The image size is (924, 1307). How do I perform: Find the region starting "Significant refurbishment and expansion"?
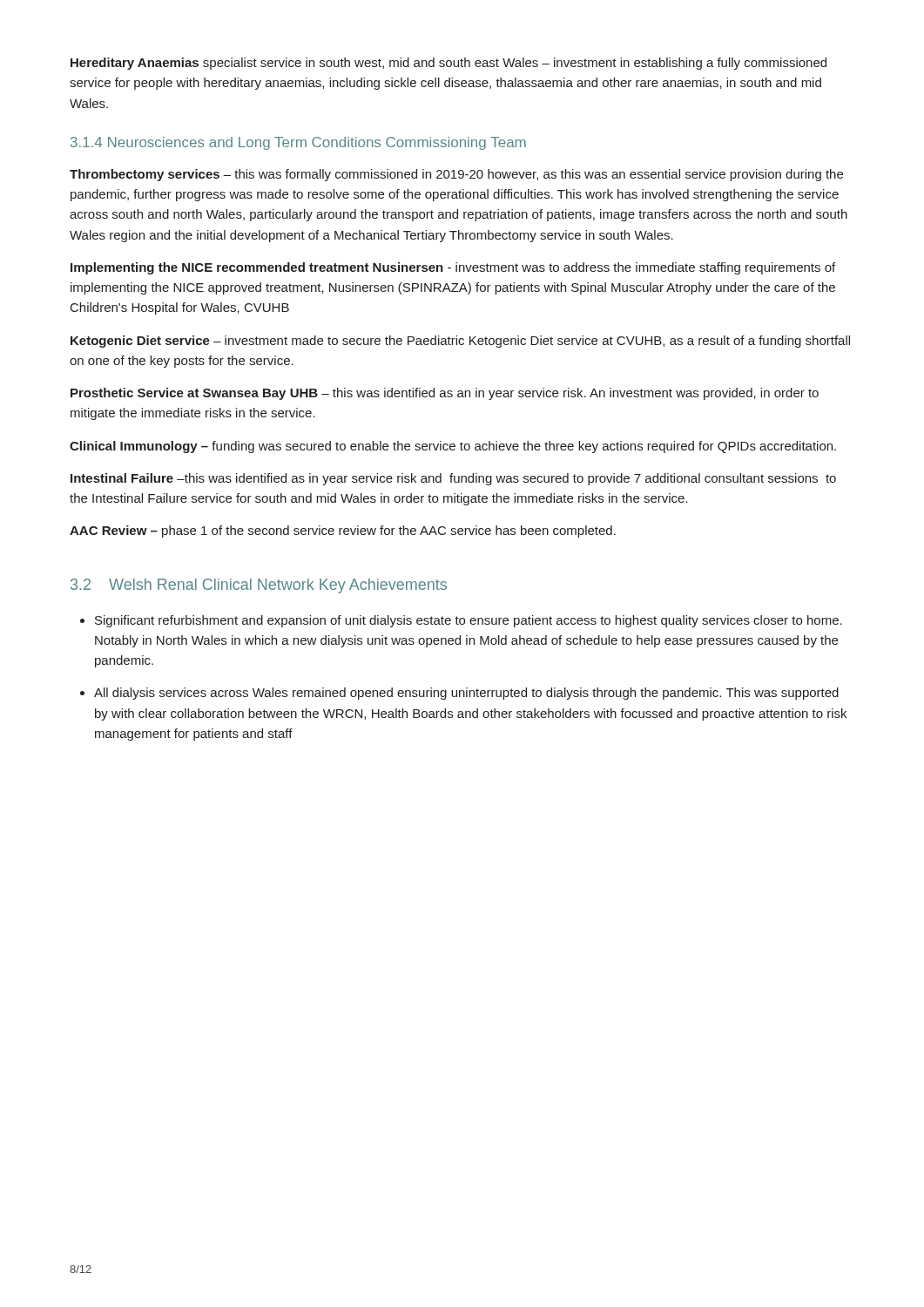[x=474, y=640]
